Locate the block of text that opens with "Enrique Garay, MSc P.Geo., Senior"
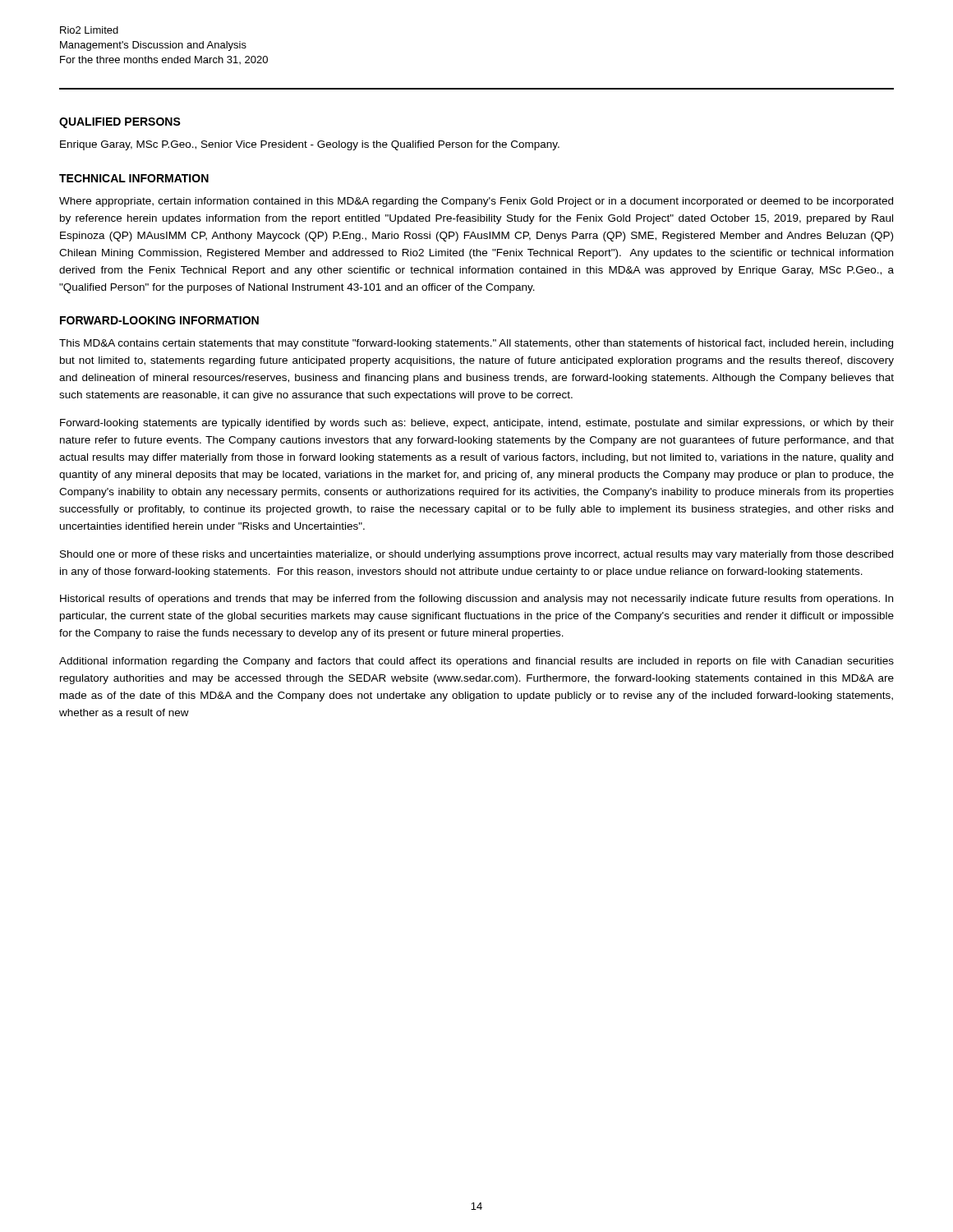The width and height of the screenshot is (953, 1232). point(310,144)
